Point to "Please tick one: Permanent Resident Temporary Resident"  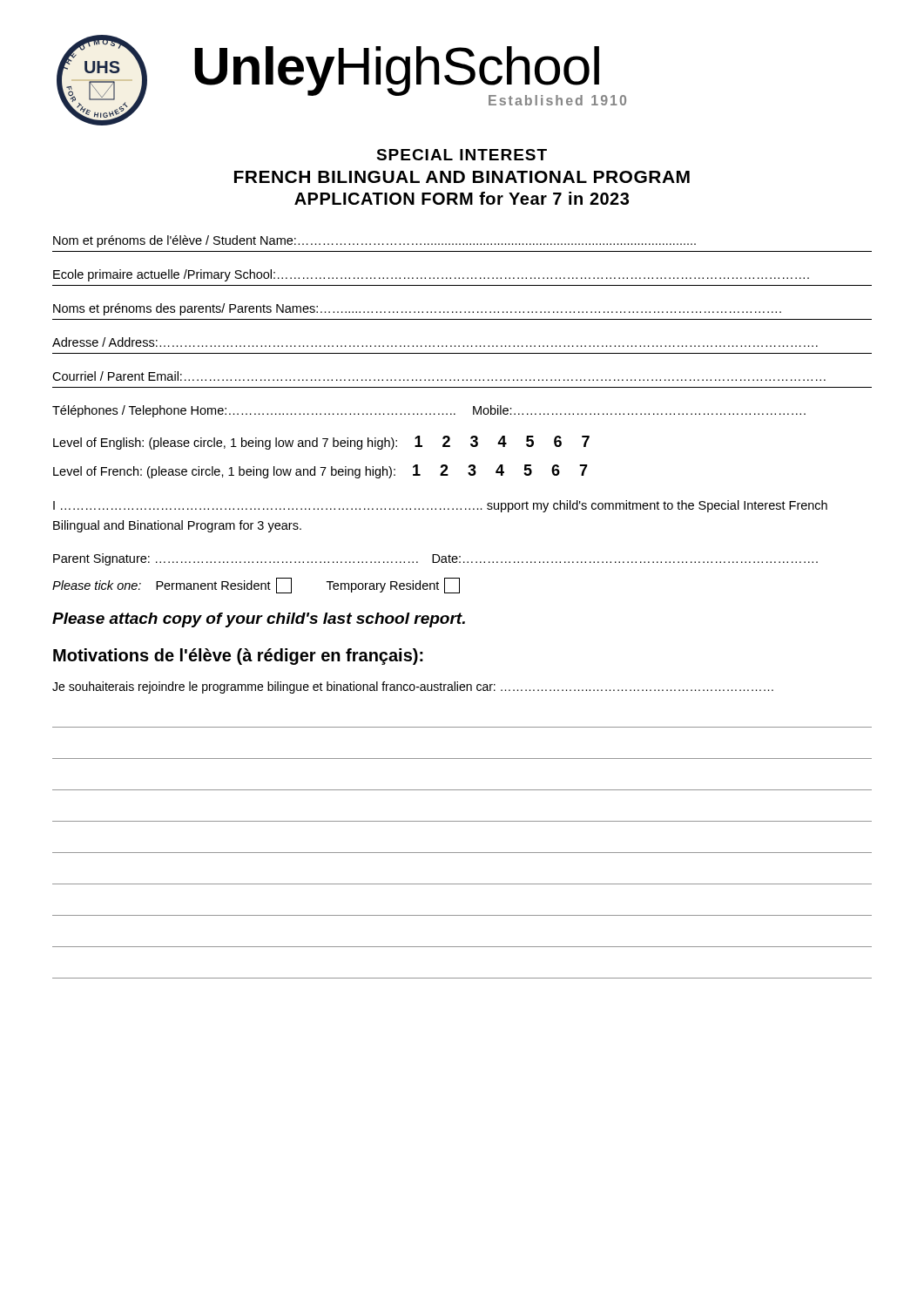point(256,586)
